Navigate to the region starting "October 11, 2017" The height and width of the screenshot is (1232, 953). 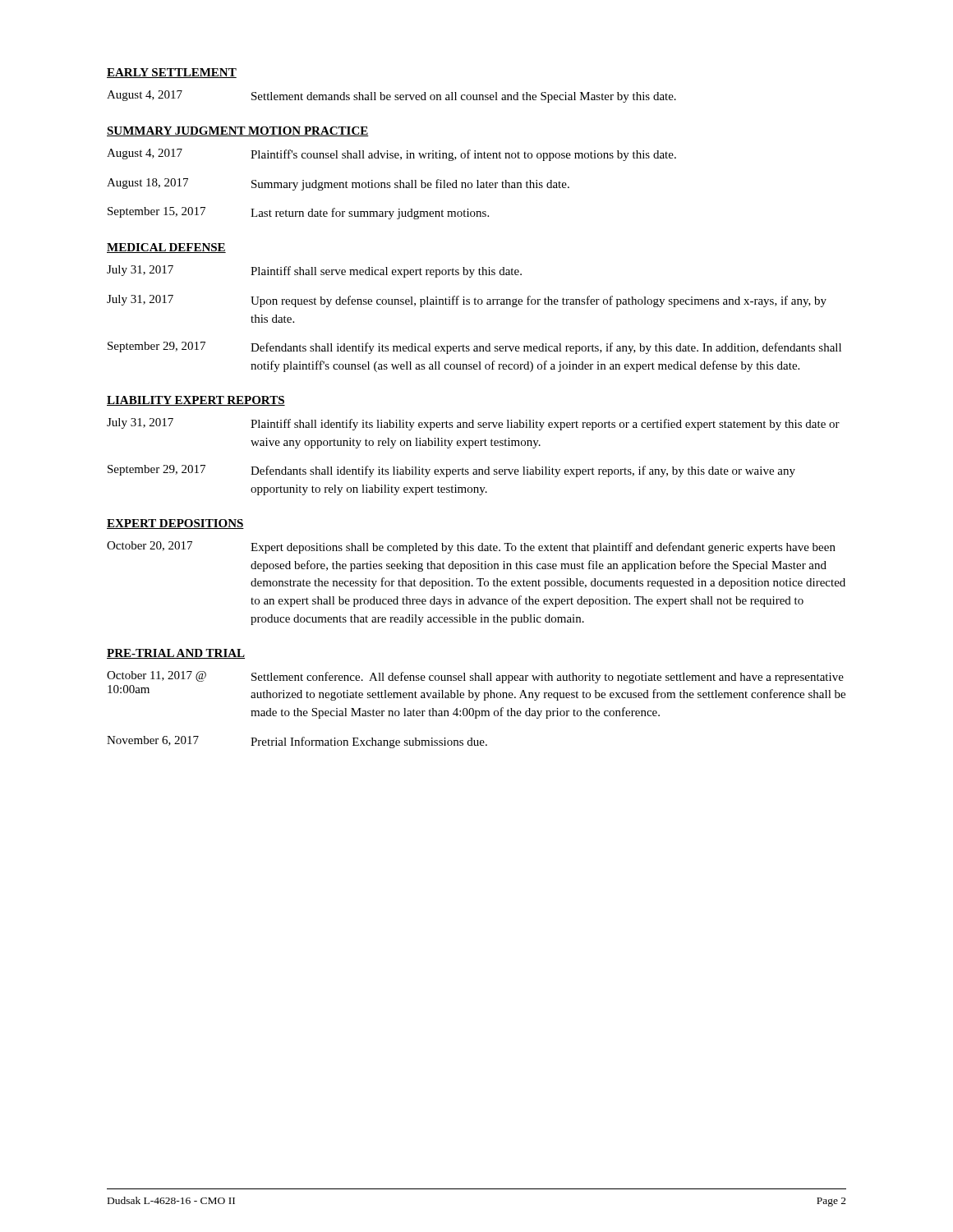(x=476, y=695)
